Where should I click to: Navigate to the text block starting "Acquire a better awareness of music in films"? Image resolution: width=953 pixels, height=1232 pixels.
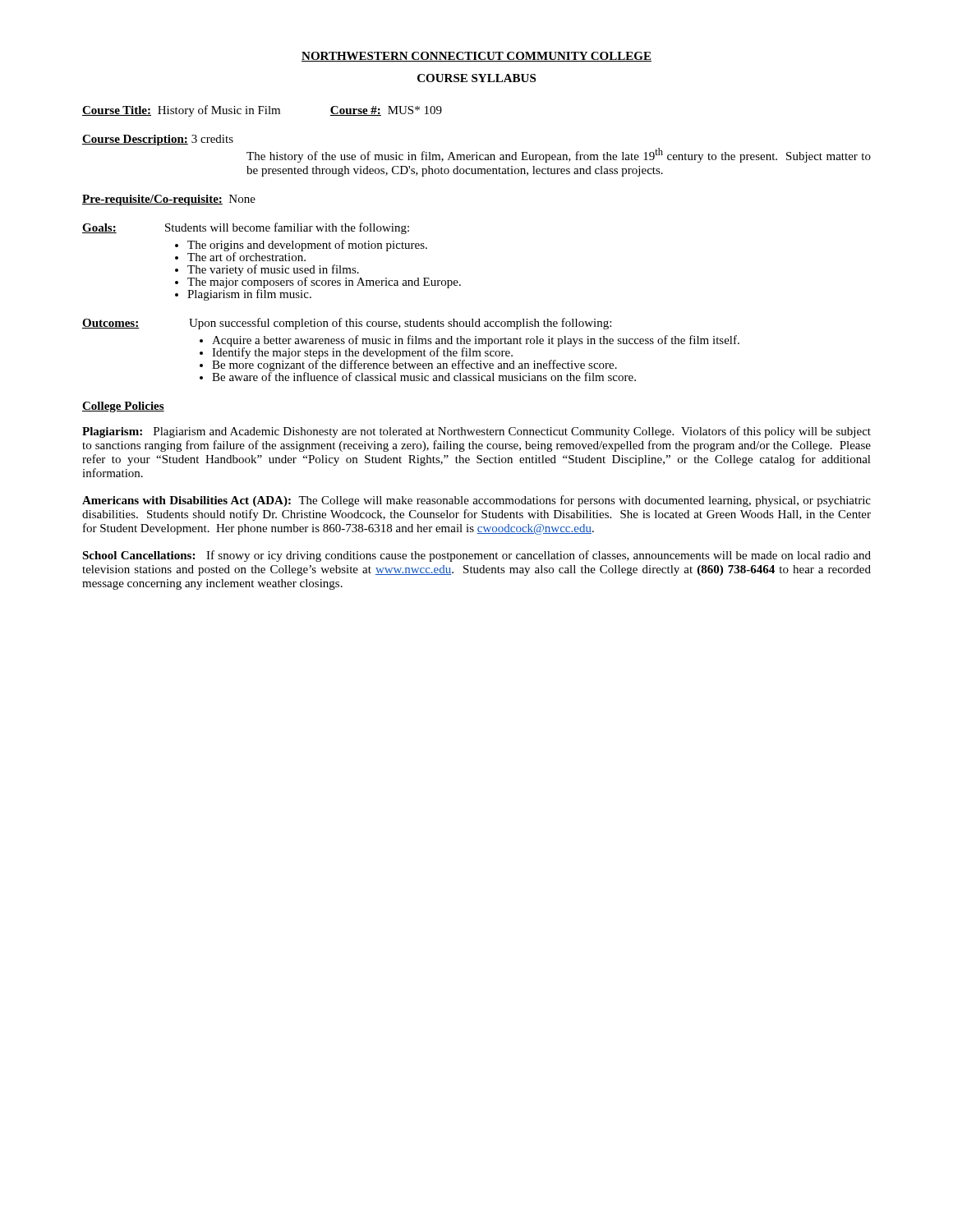tap(530, 340)
